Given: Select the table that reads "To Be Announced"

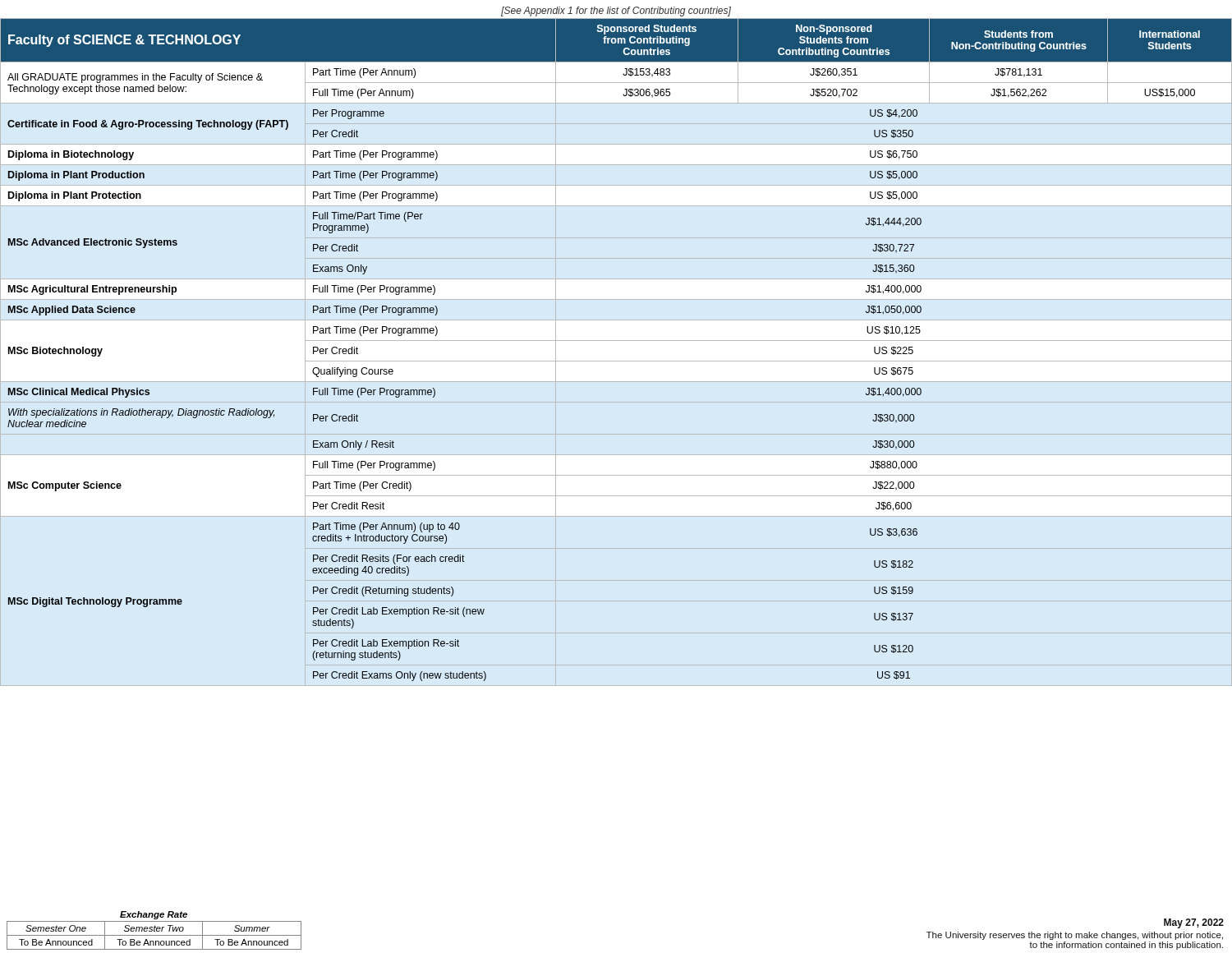Looking at the screenshot, I should pos(154,930).
